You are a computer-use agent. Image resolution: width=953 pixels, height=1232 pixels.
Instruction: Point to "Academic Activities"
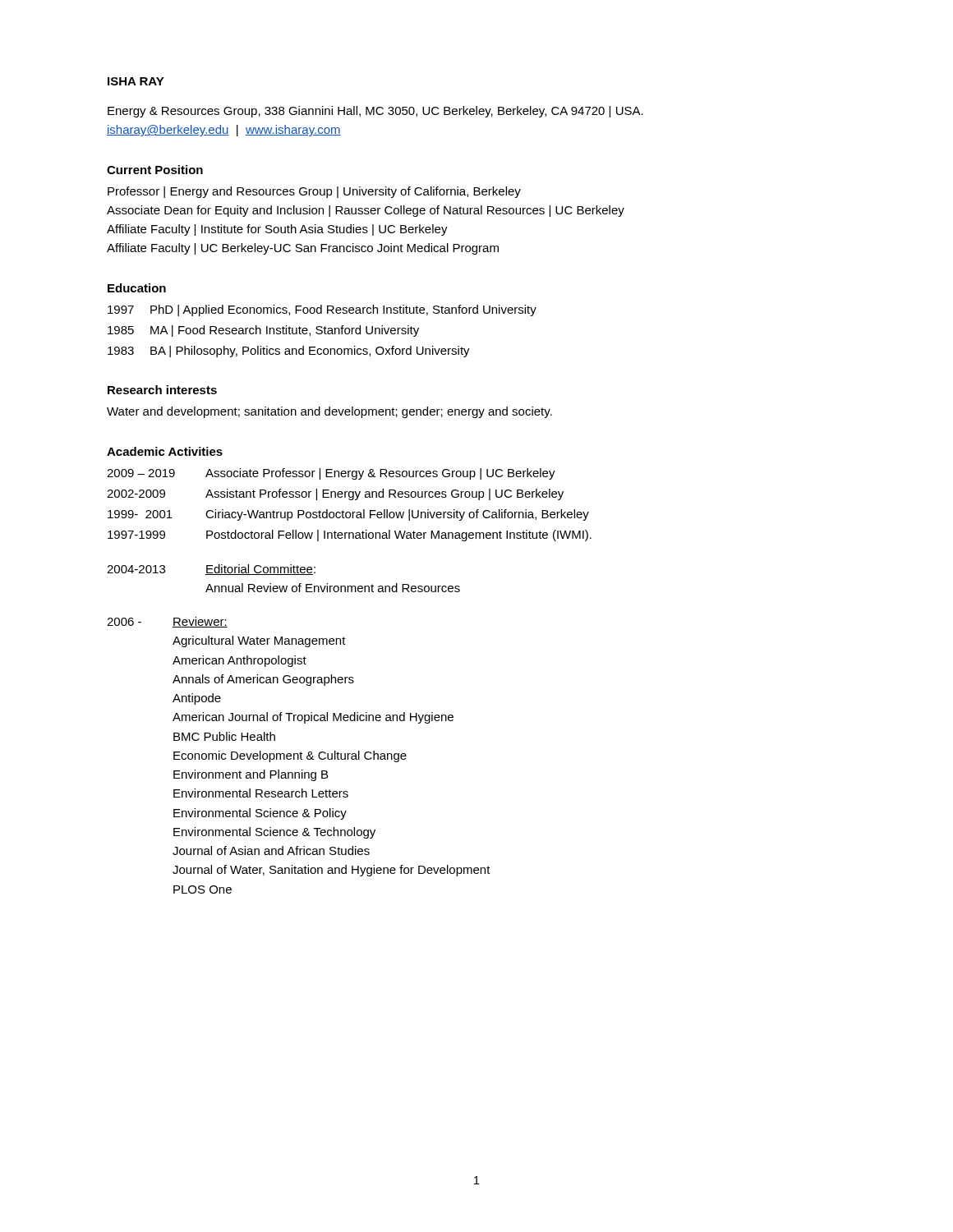pyautogui.click(x=165, y=451)
